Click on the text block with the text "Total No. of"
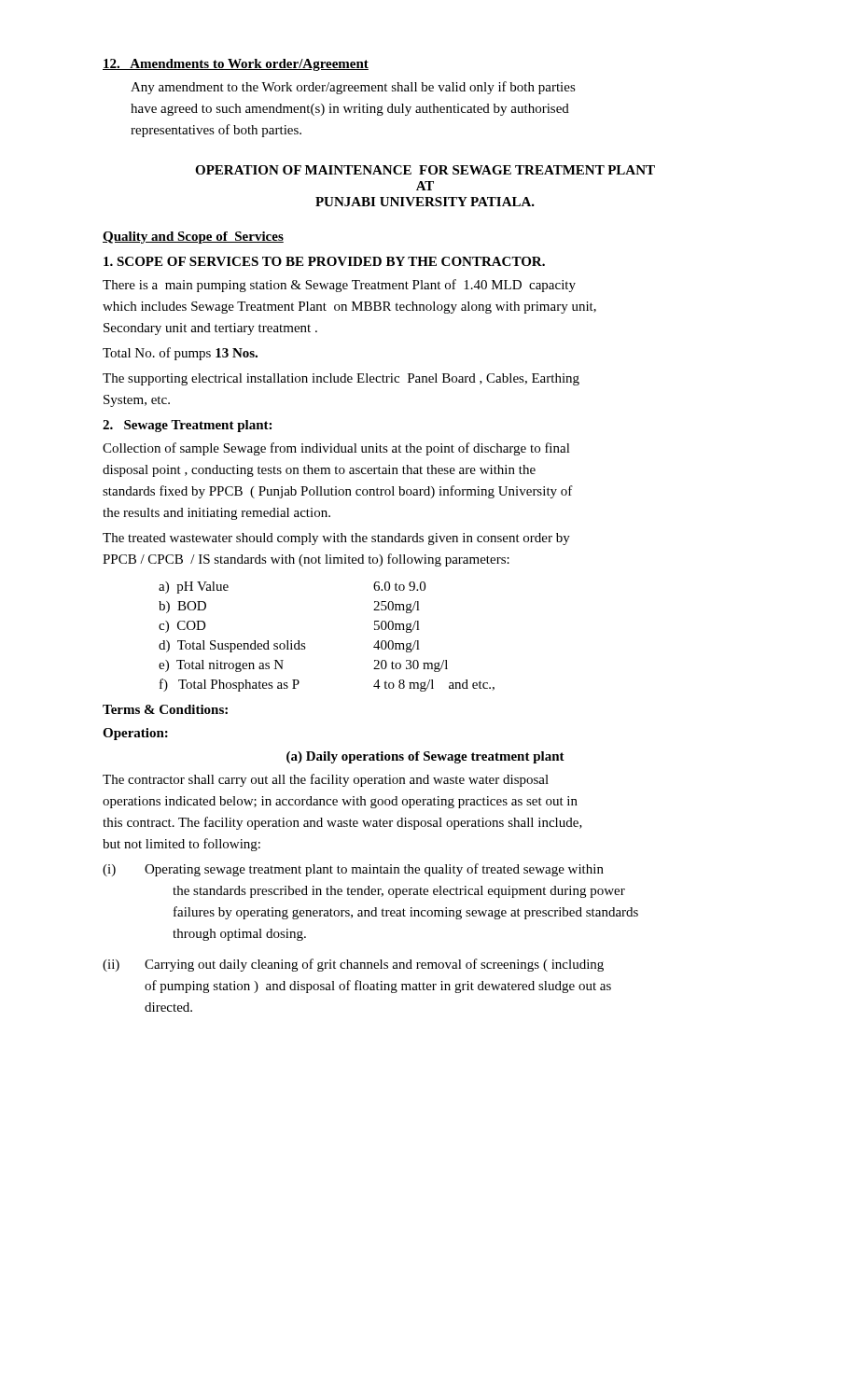The image size is (850, 1400). [x=180, y=354]
